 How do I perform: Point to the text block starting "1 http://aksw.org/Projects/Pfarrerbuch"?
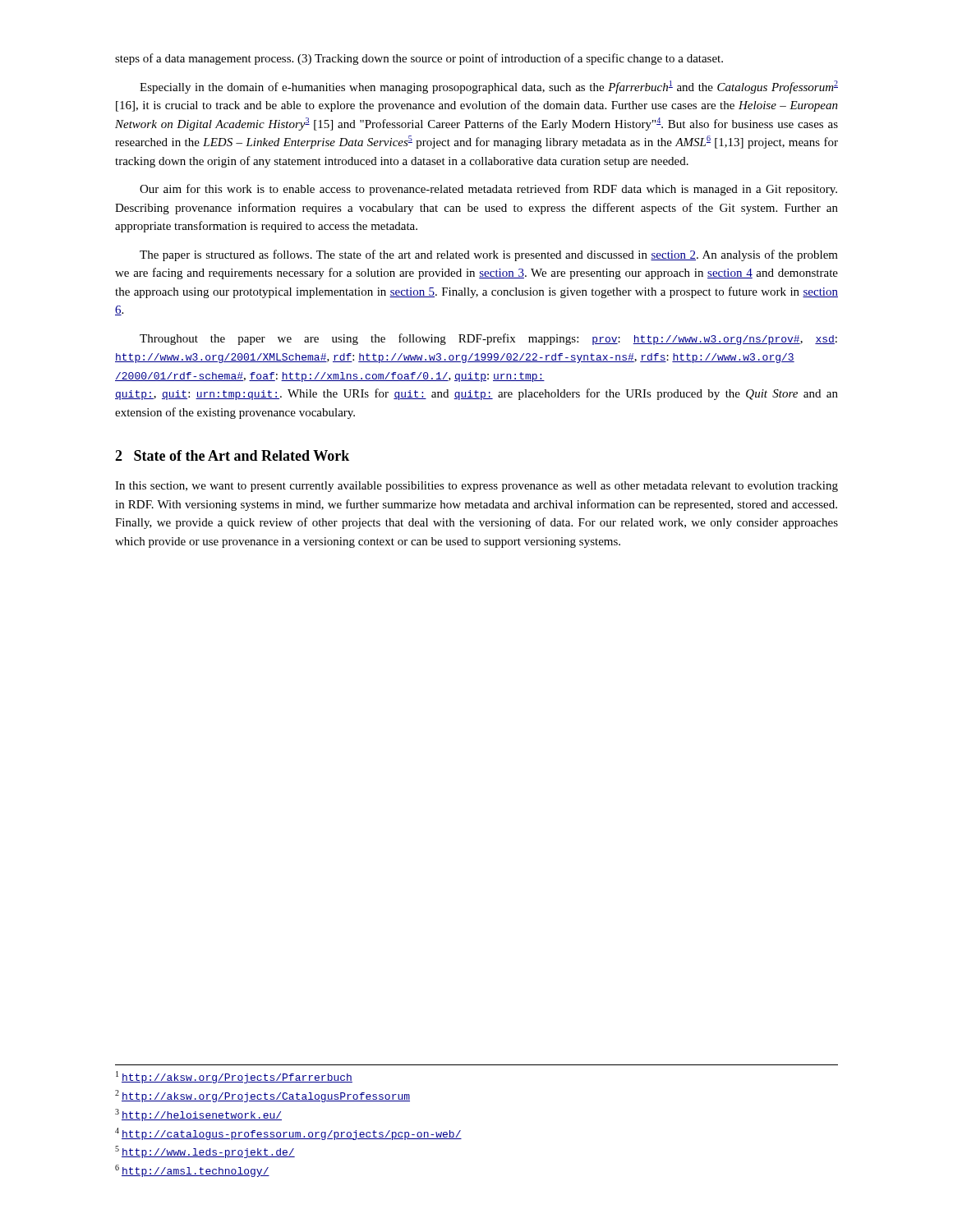coord(234,1077)
